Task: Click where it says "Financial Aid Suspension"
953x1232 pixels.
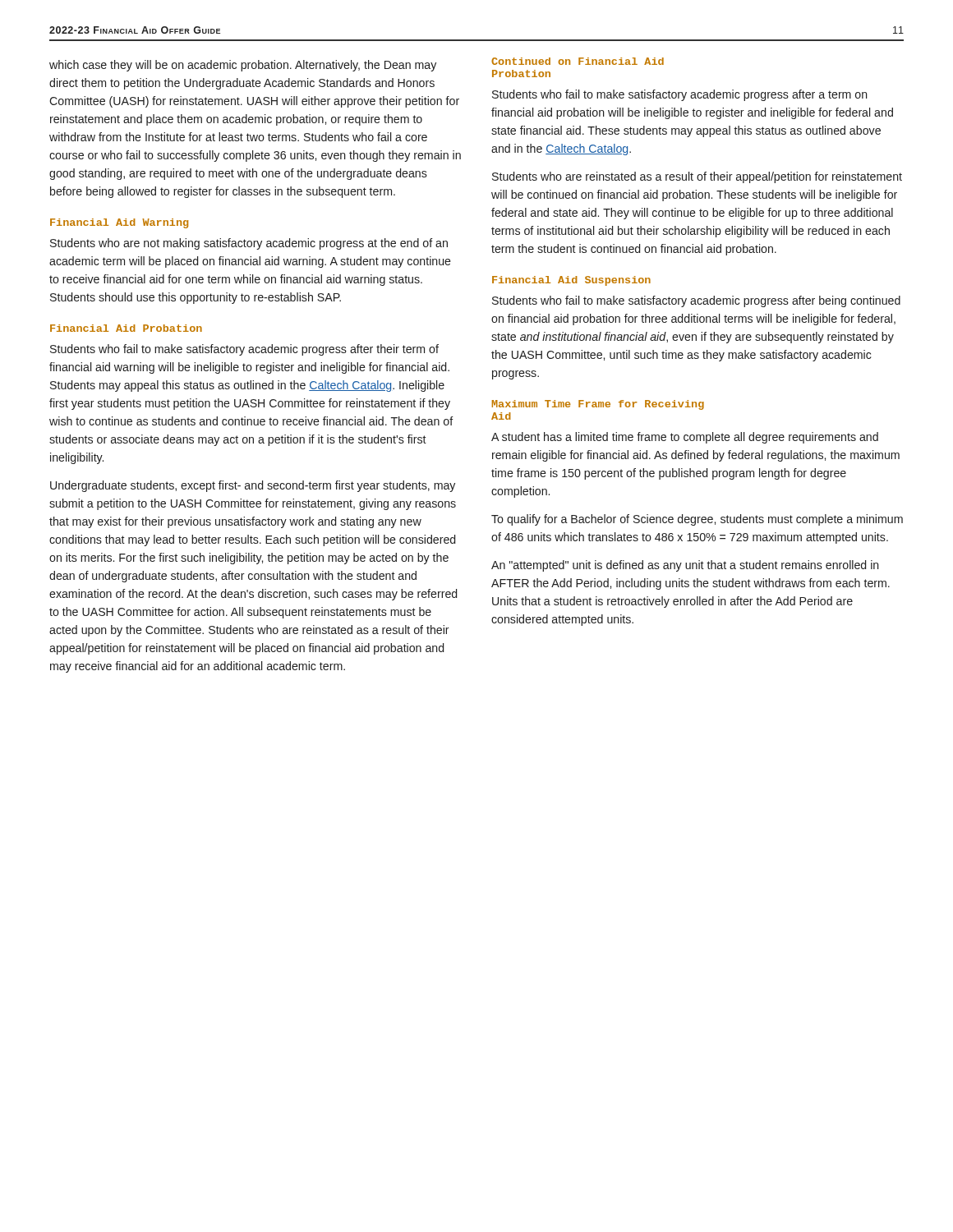Action: click(x=571, y=281)
